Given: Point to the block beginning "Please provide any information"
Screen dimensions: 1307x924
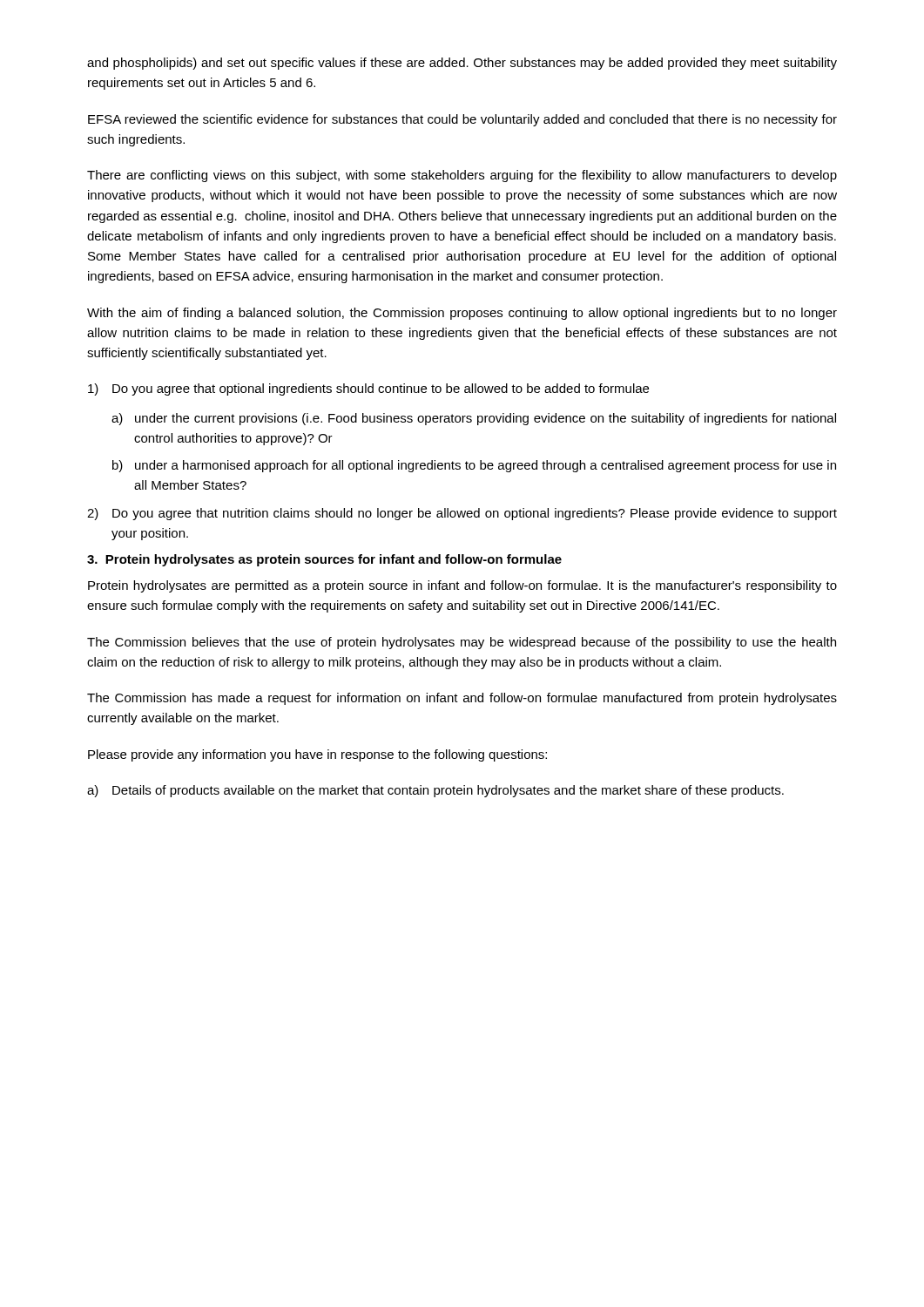Looking at the screenshot, I should 318,754.
